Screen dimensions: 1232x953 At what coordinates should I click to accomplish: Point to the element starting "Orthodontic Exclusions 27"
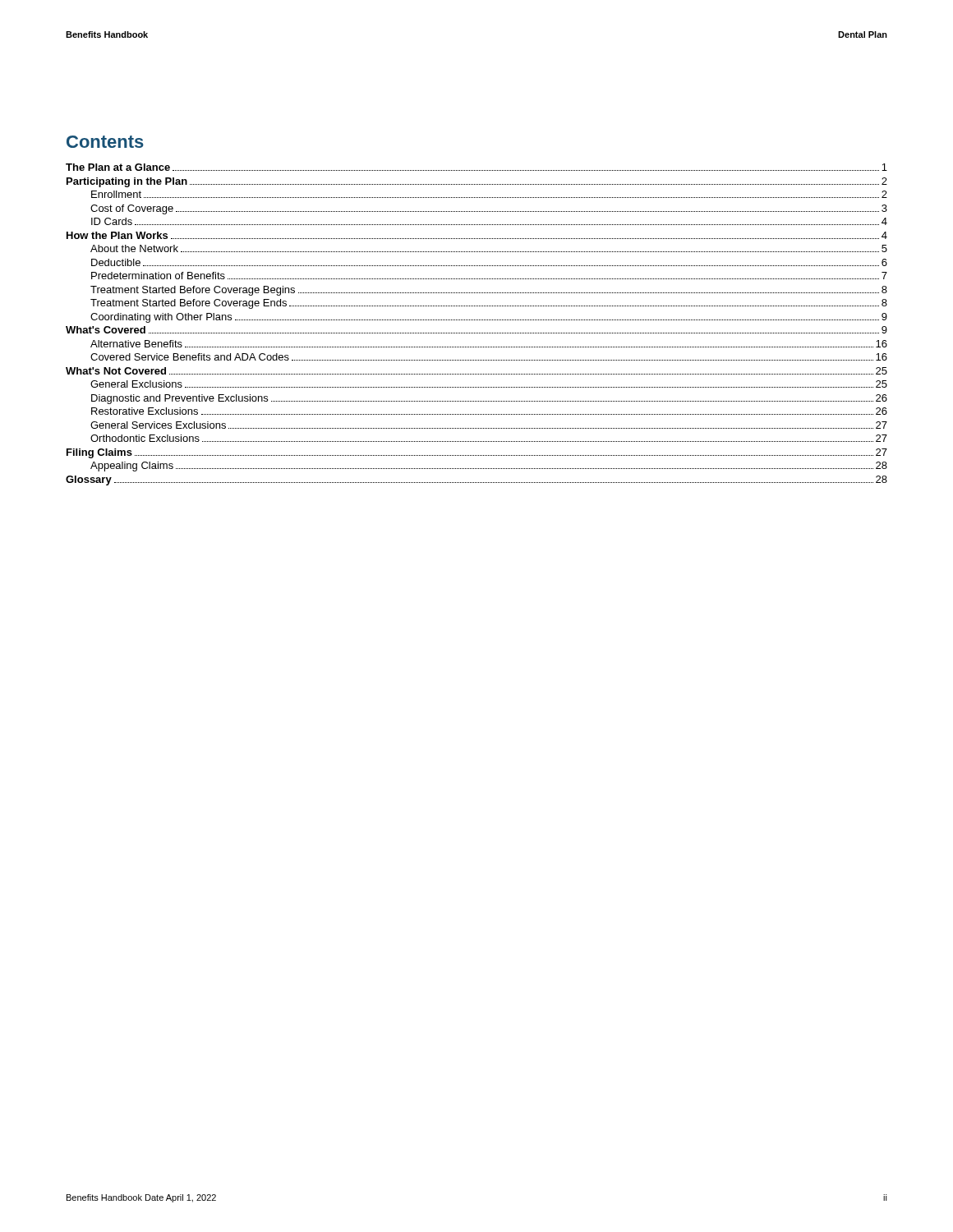point(476,438)
